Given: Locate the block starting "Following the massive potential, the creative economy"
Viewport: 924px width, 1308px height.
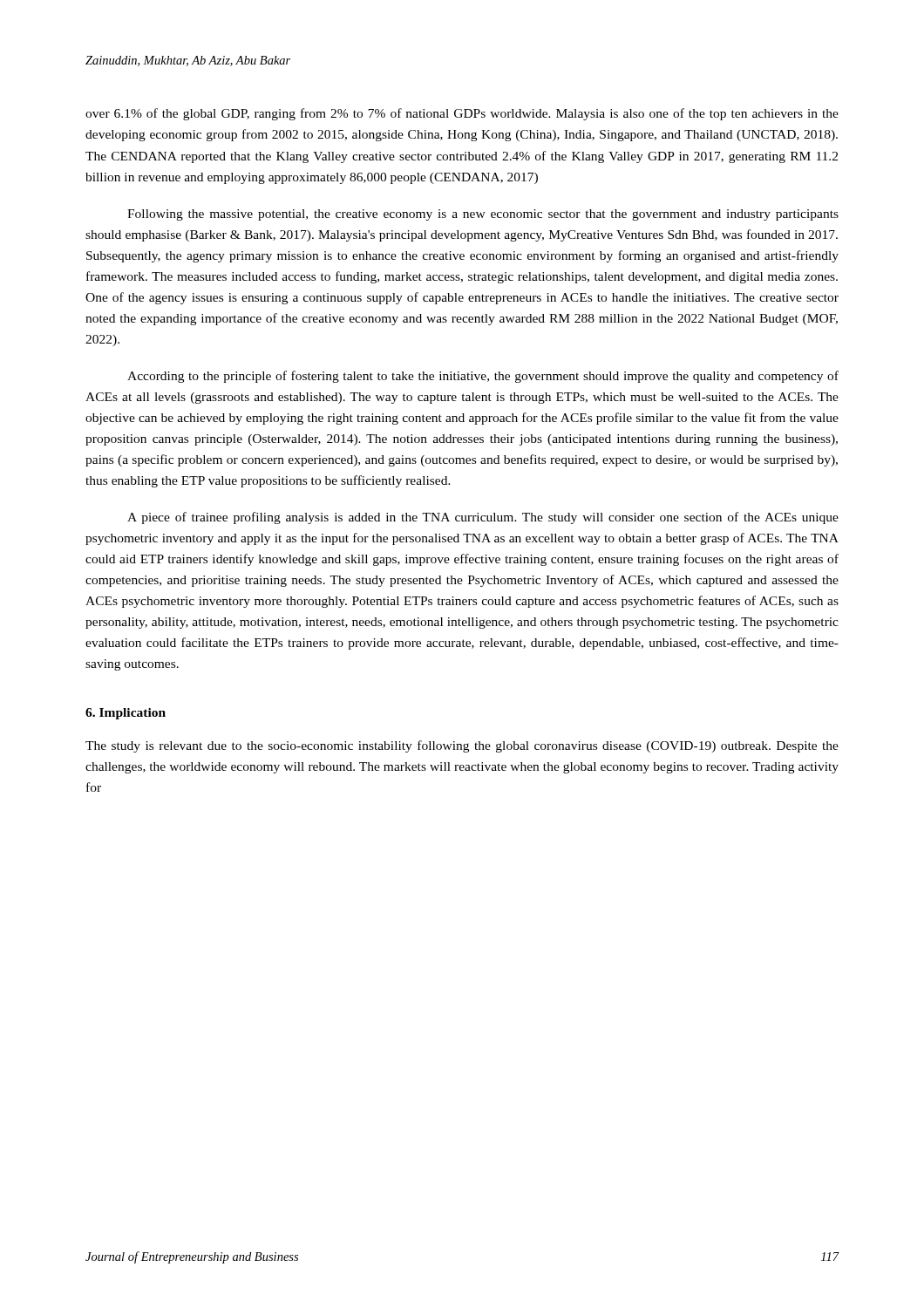Looking at the screenshot, I should click(462, 276).
